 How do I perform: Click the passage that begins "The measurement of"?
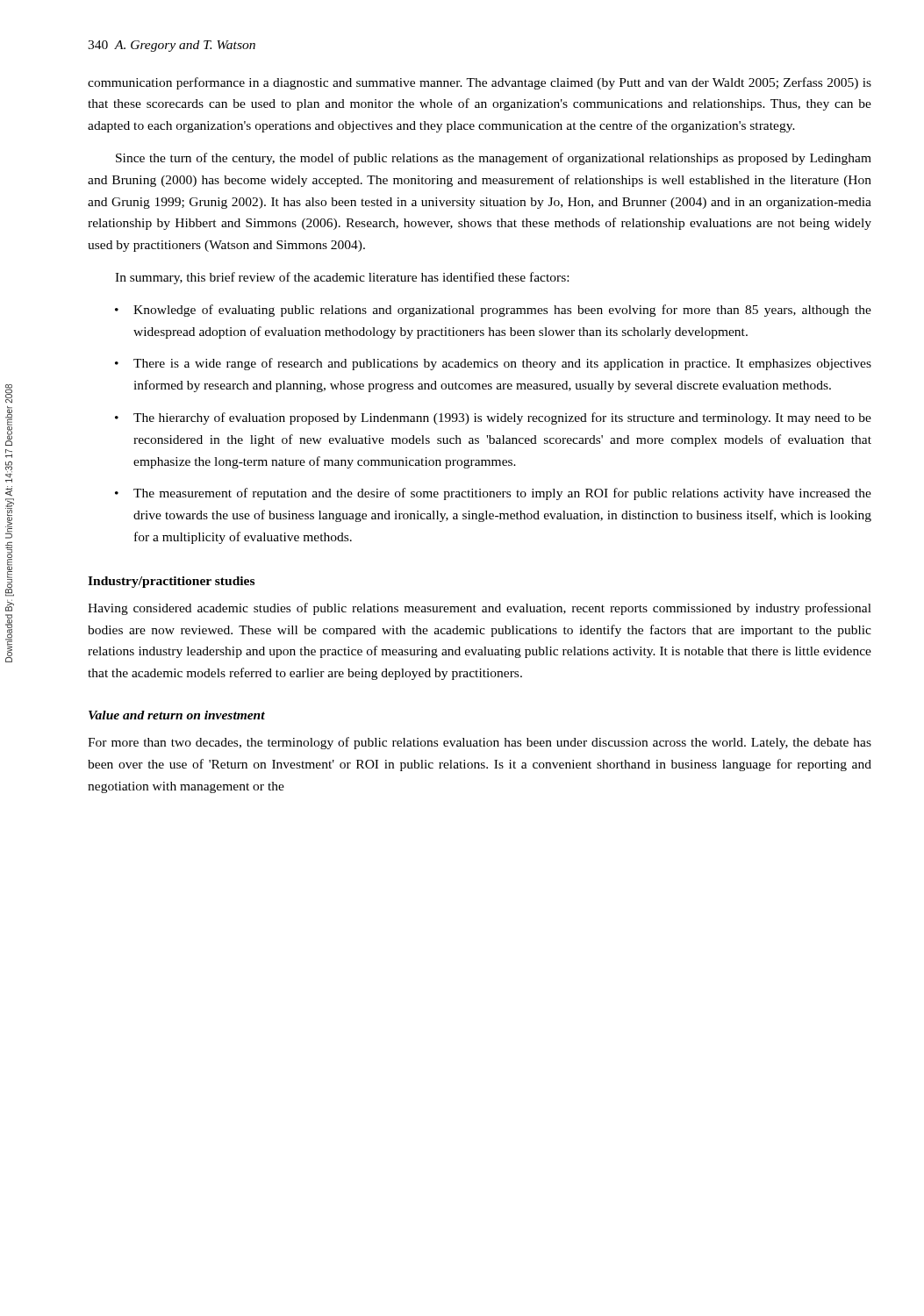(502, 515)
